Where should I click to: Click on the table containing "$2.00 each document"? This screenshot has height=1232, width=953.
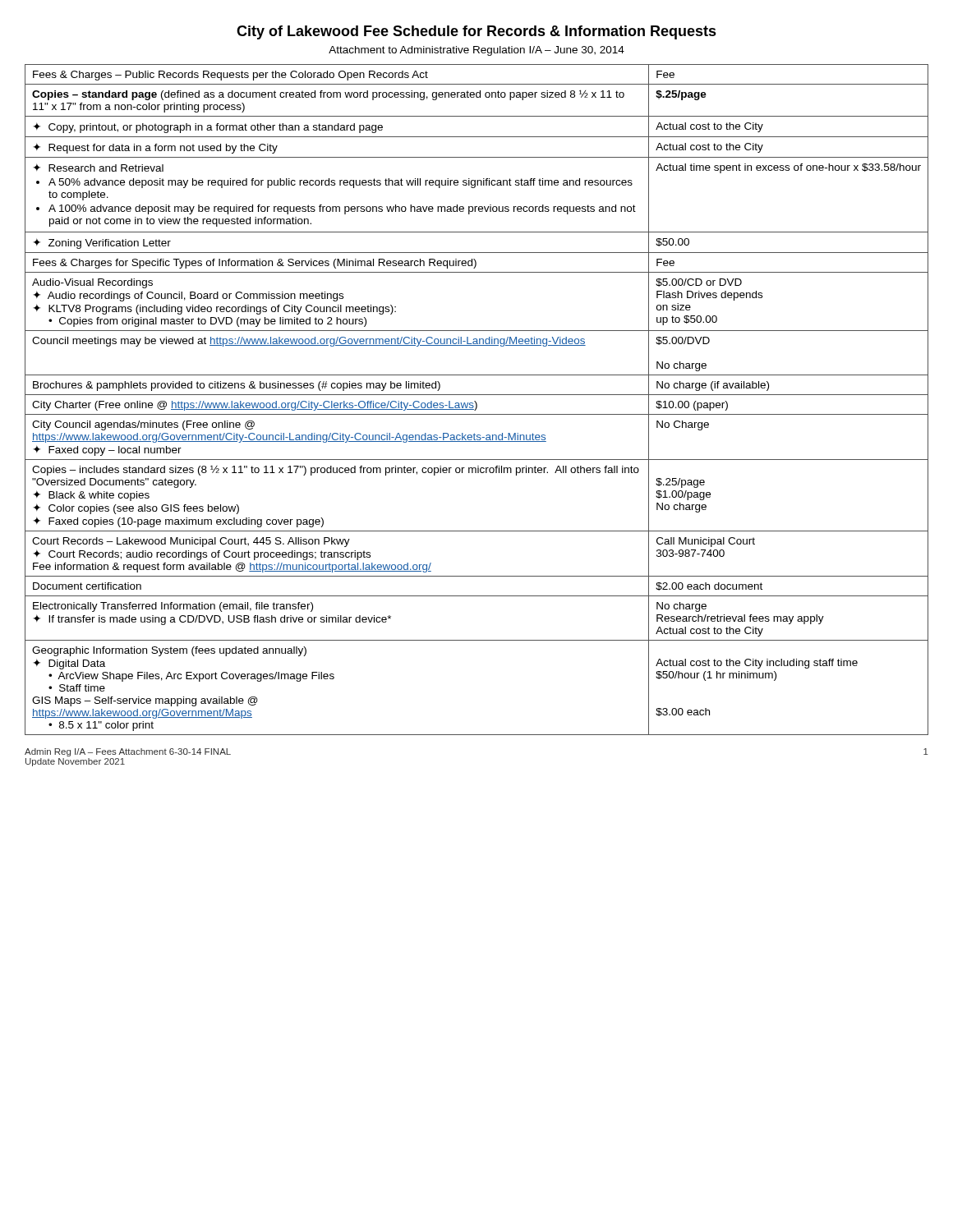[x=476, y=400]
